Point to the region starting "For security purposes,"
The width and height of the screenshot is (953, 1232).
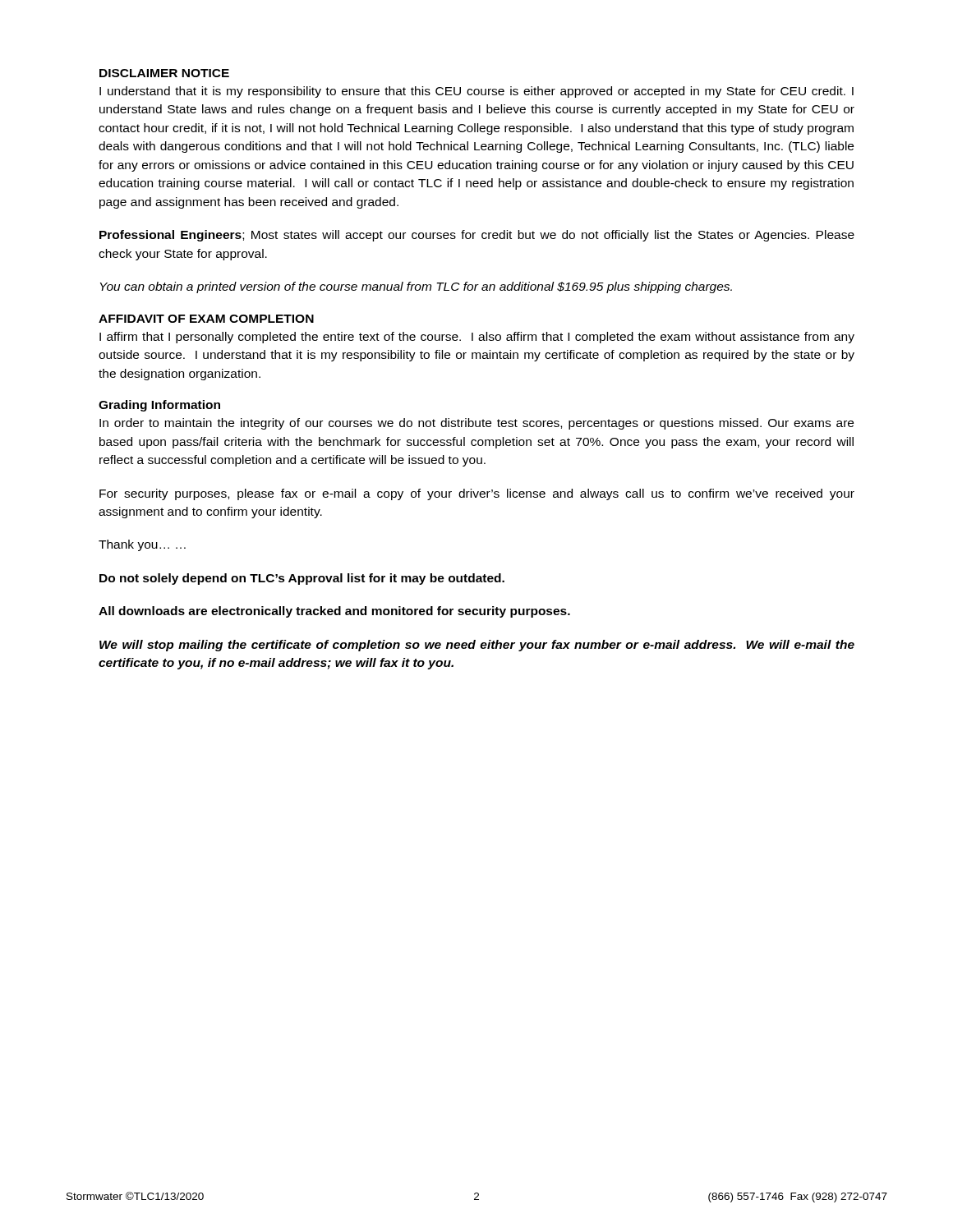[476, 502]
